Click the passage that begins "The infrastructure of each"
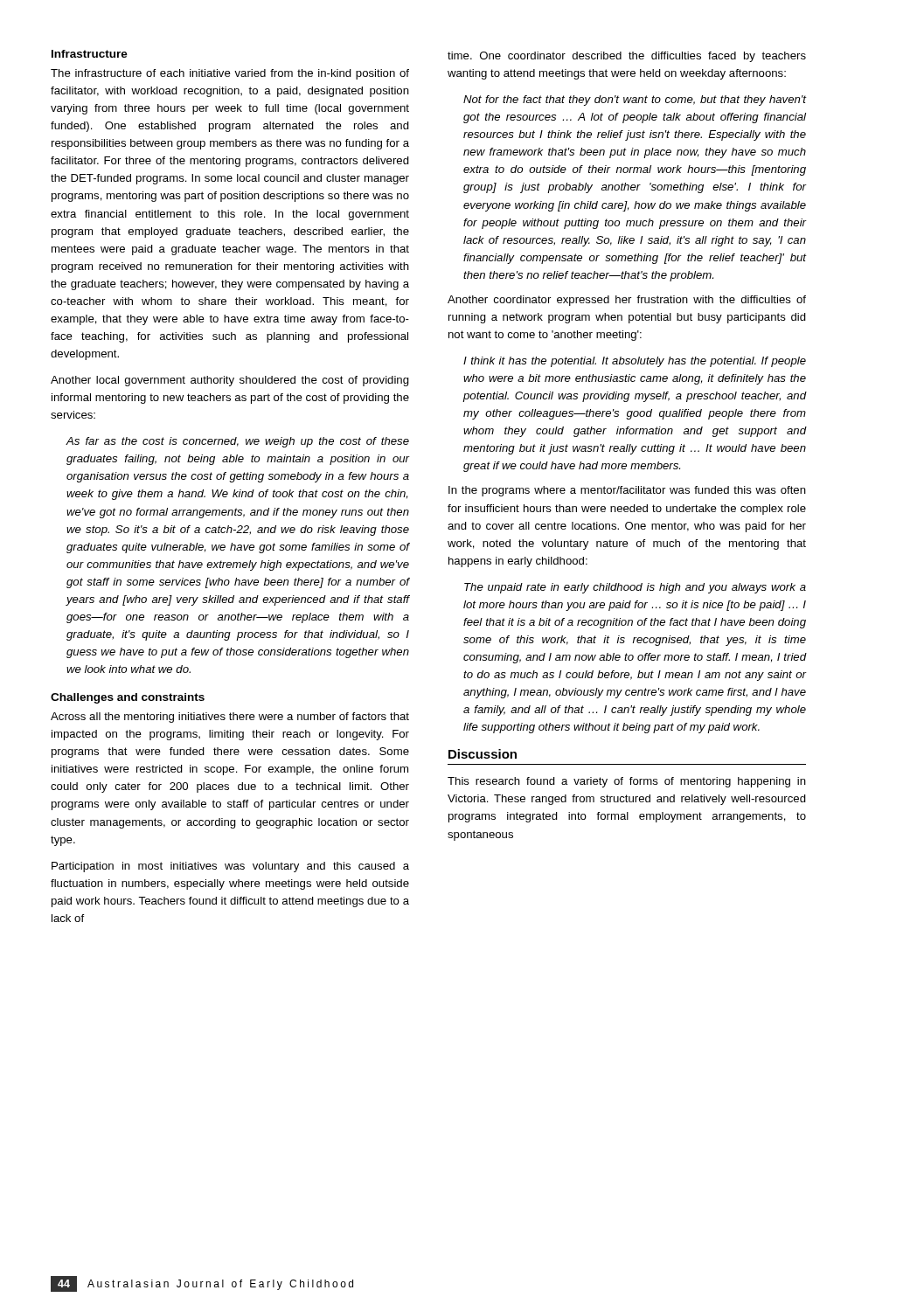The width and height of the screenshot is (924, 1311). pos(230,213)
